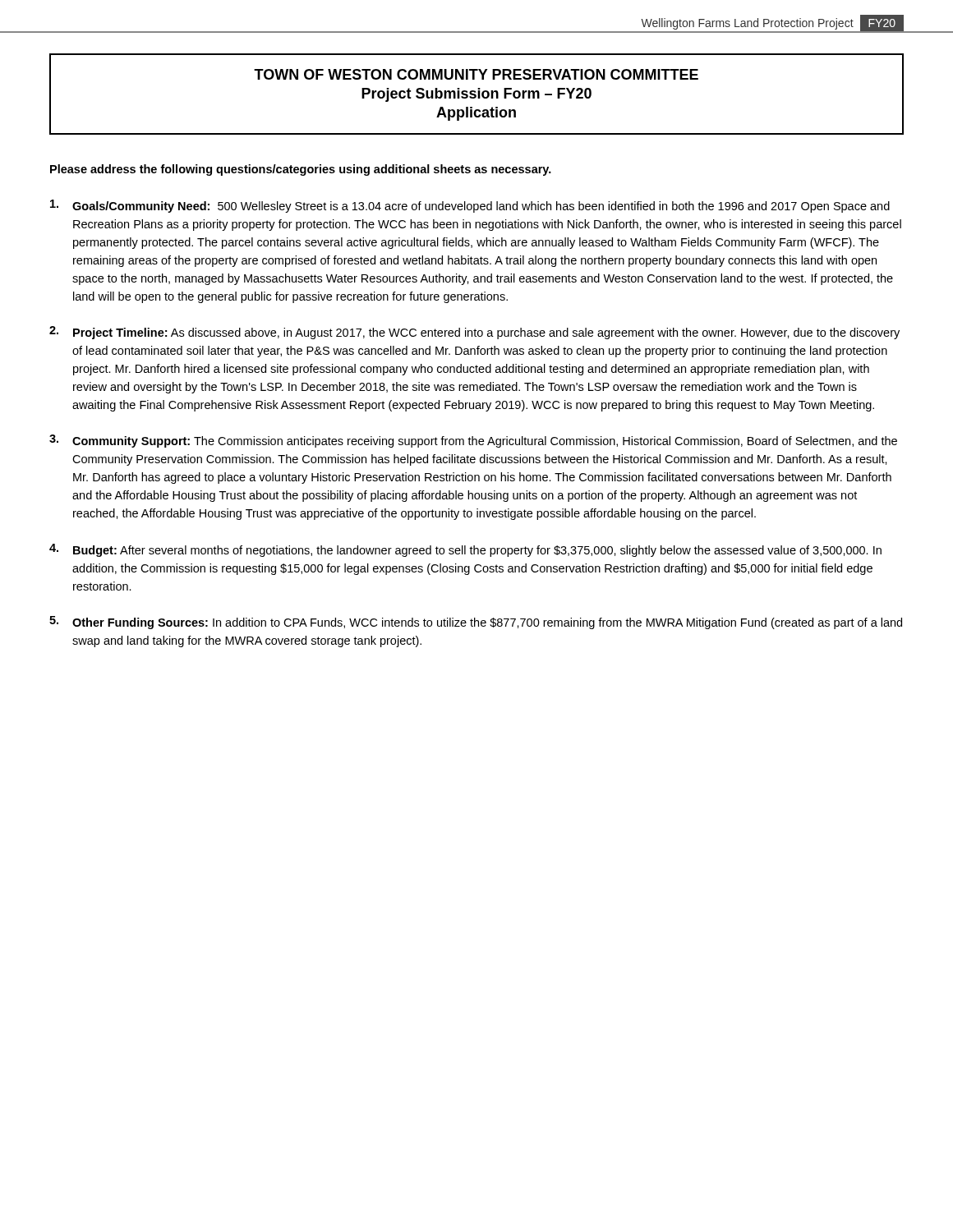
Task: Locate the passage starting "Goals/Community Need: 500 Wellesley Street is a 13.04"
Action: [x=476, y=251]
